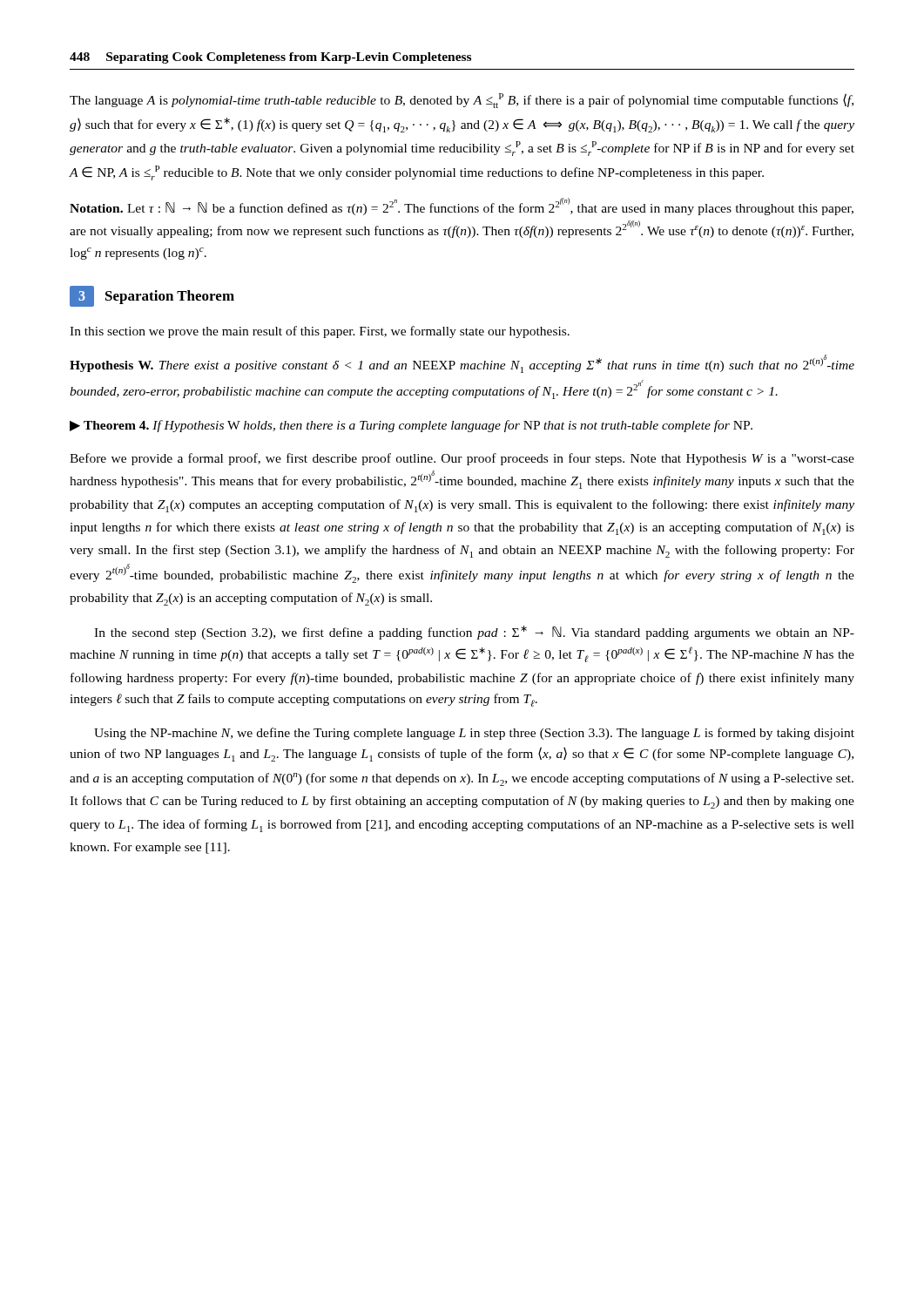The width and height of the screenshot is (924, 1307).
Task: Click on the block starting "Notation. Let τ : ℕ → ℕ be"
Action: (462, 228)
